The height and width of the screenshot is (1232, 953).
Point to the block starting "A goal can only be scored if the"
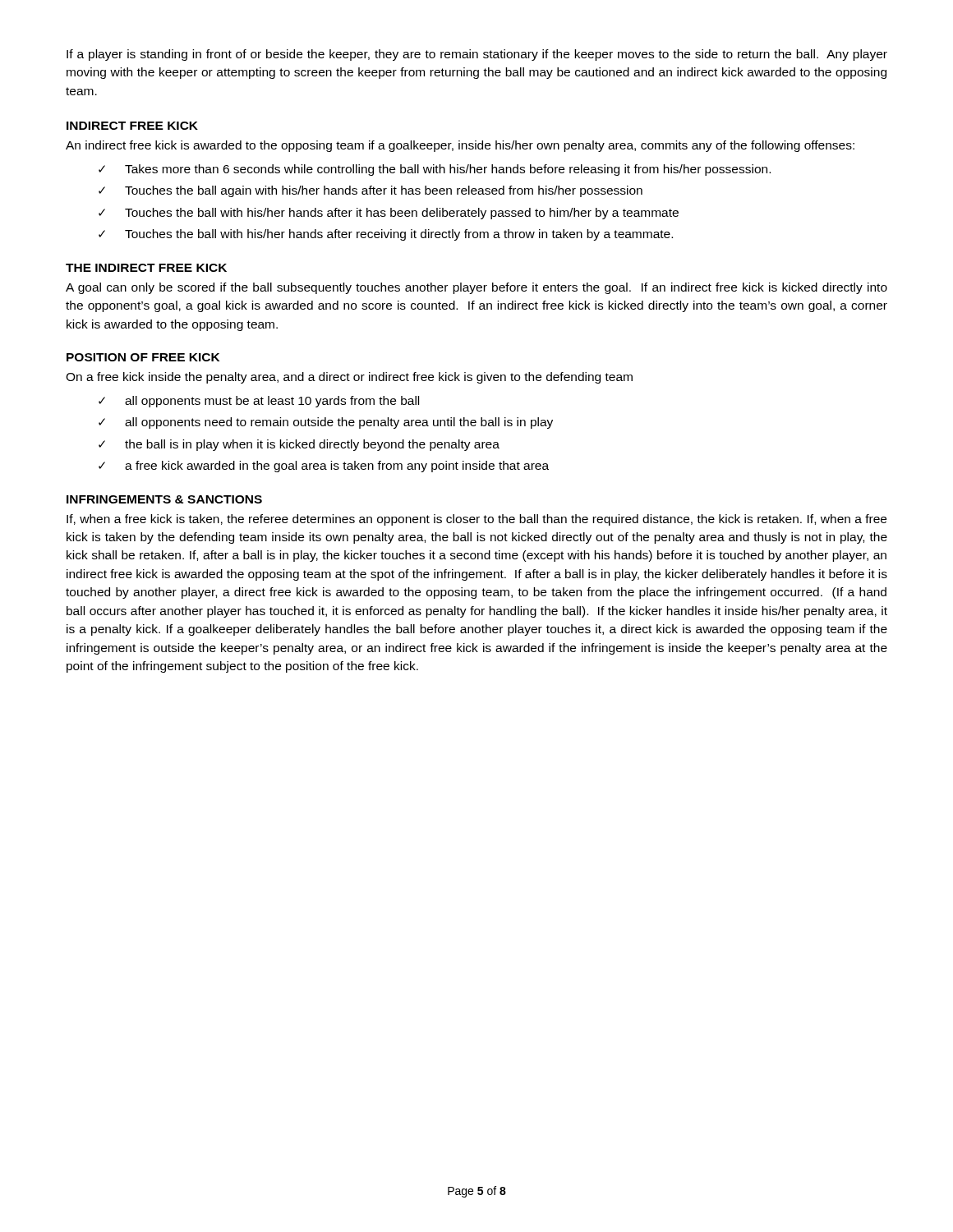pyautogui.click(x=476, y=305)
